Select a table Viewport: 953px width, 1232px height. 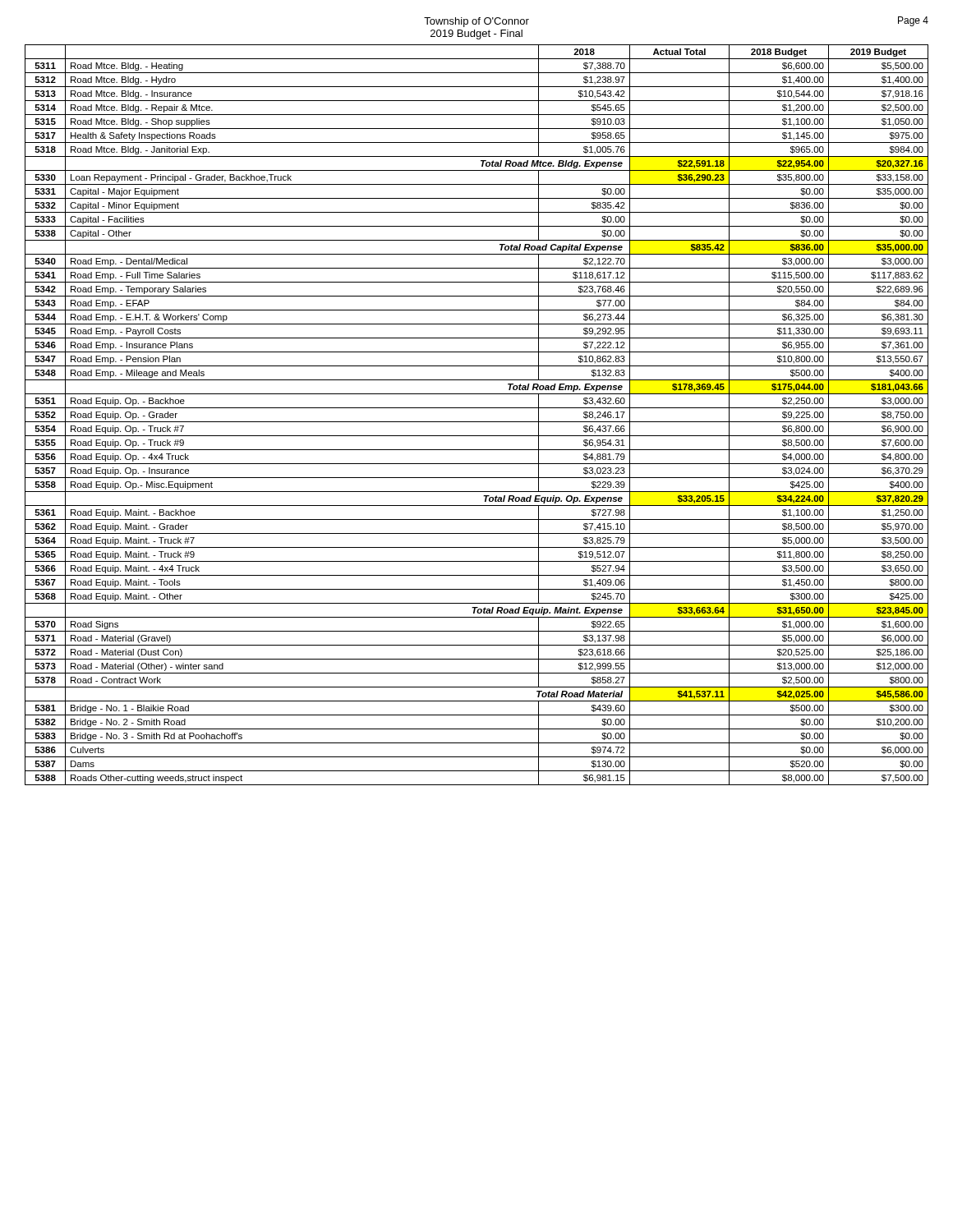click(x=476, y=415)
